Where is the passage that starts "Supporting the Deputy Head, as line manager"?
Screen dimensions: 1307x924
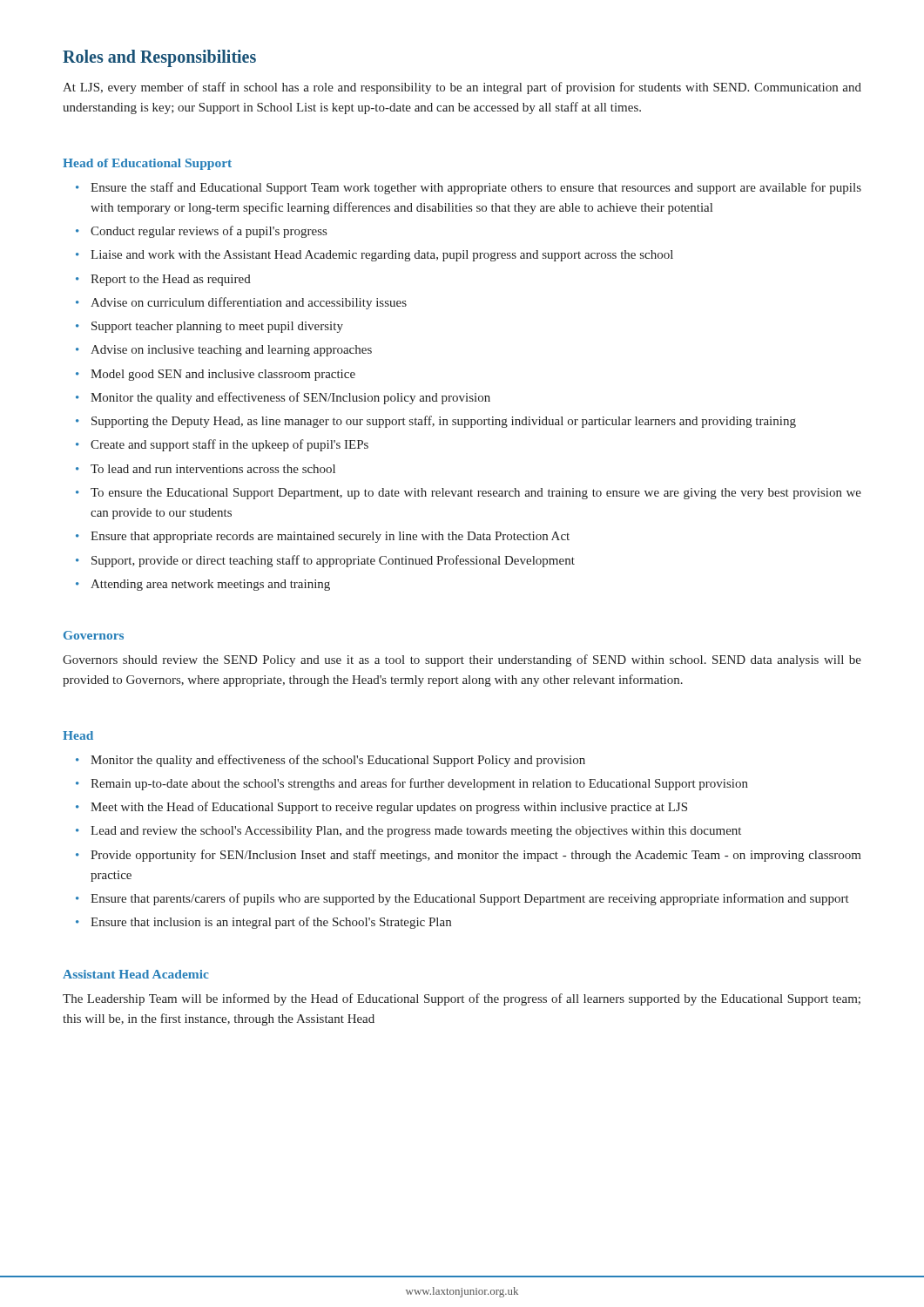click(x=443, y=421)
